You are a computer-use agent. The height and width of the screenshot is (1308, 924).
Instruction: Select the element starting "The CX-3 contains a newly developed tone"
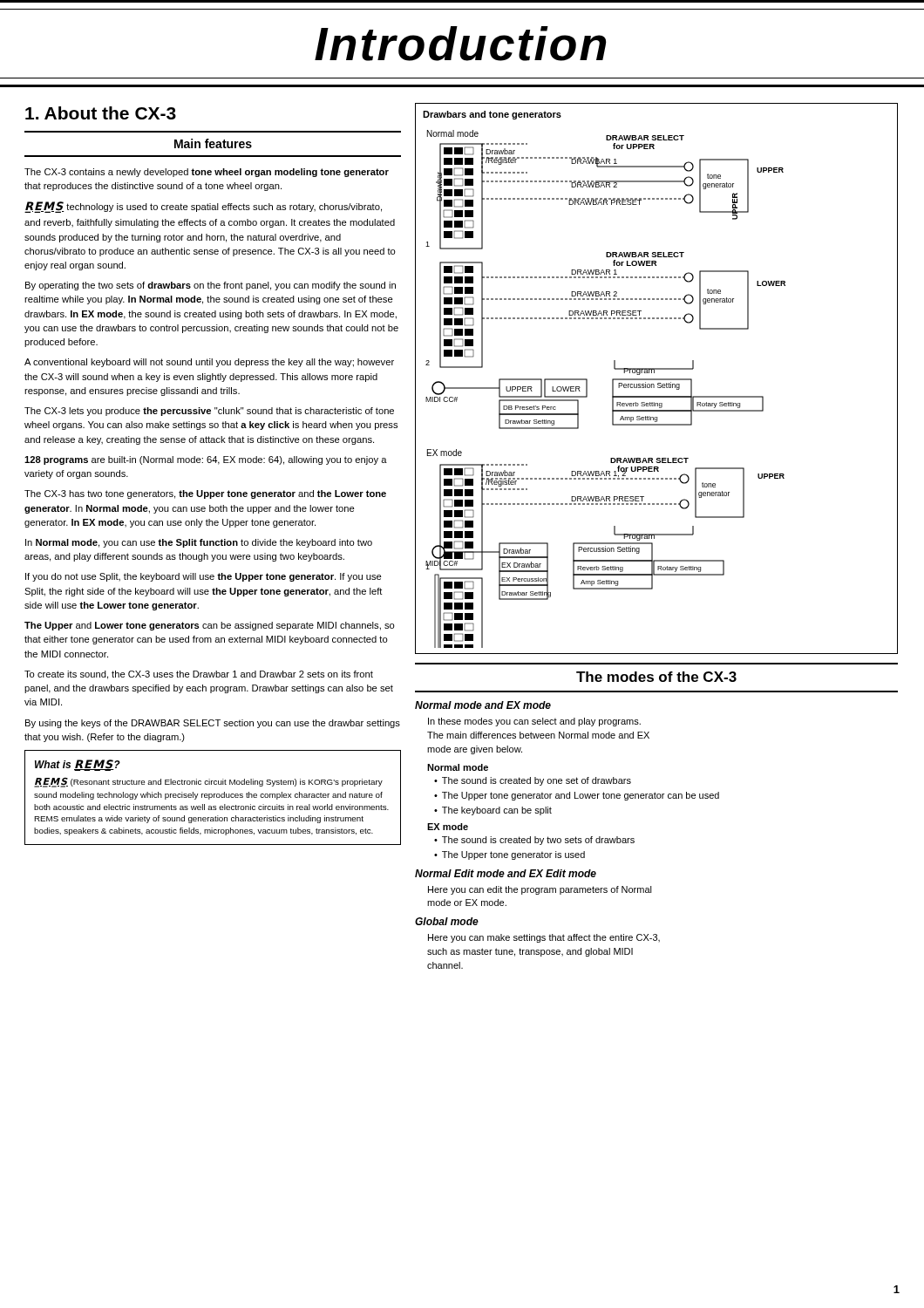point(207,179)
